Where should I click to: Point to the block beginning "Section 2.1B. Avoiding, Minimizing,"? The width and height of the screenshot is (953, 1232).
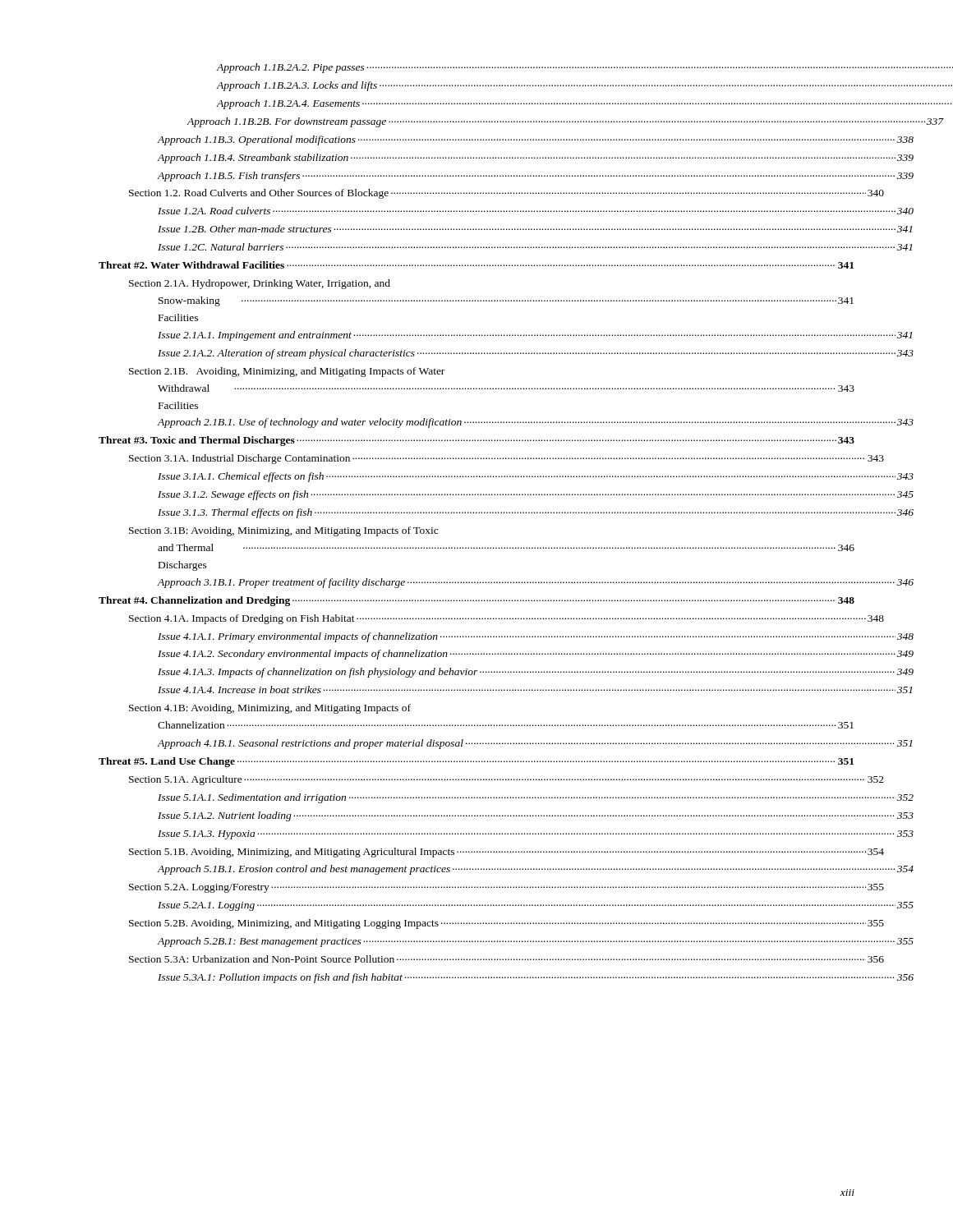tap(491, 389)
